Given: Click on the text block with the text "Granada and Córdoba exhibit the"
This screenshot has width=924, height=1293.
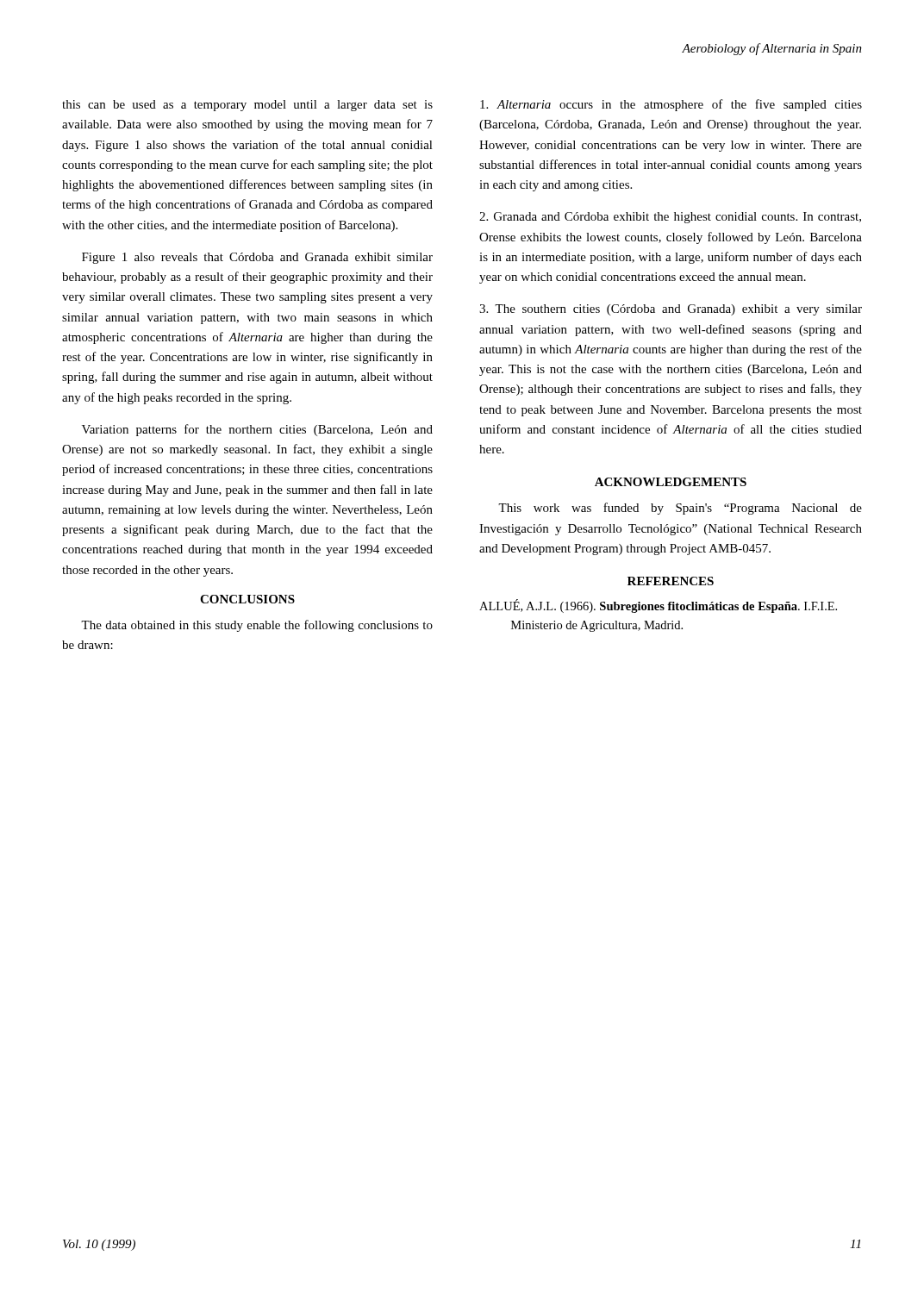Looking at the screenshot, I should (x=671, y=247).
